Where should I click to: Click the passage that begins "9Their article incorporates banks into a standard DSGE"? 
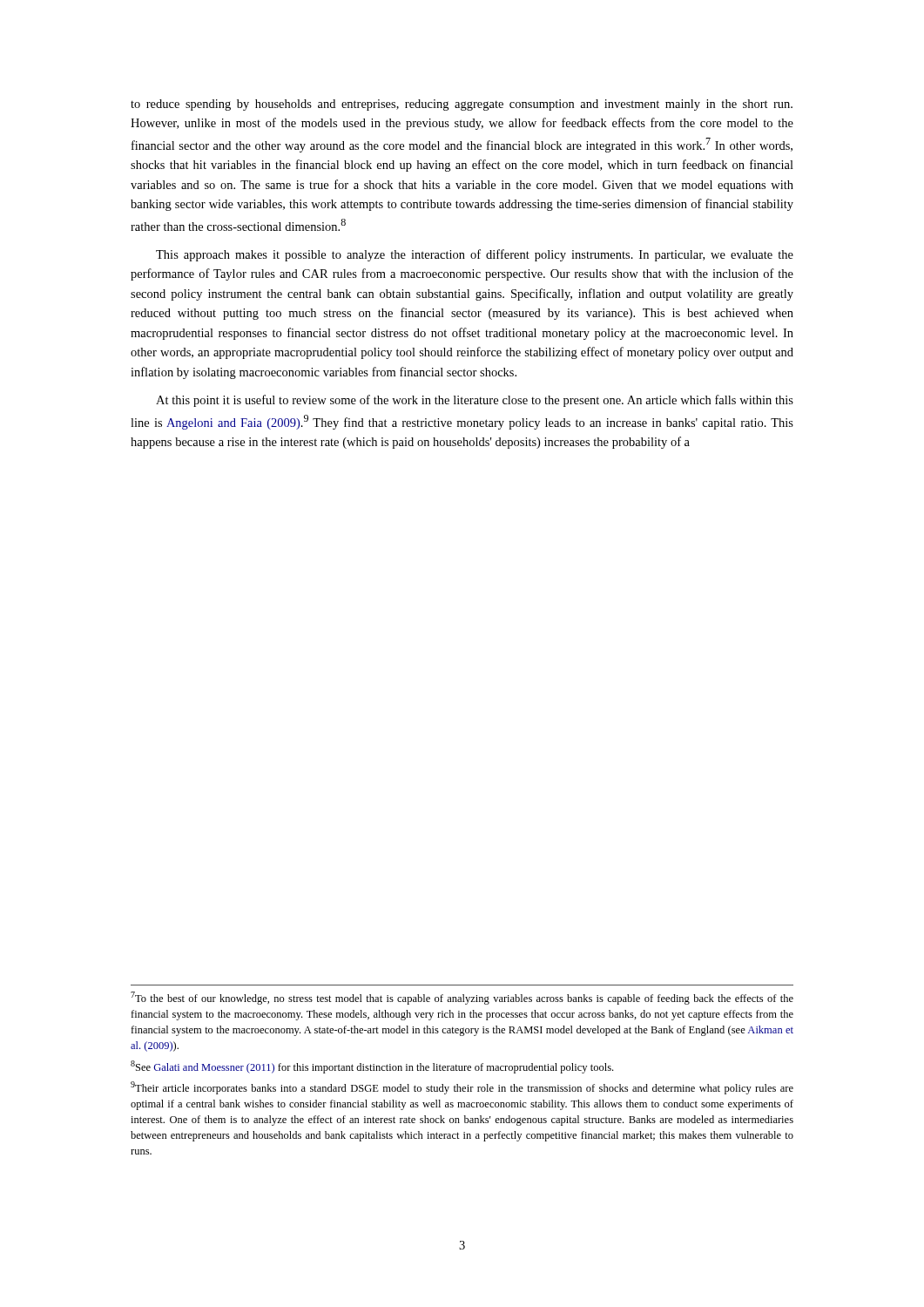(x=462, y=1119)
